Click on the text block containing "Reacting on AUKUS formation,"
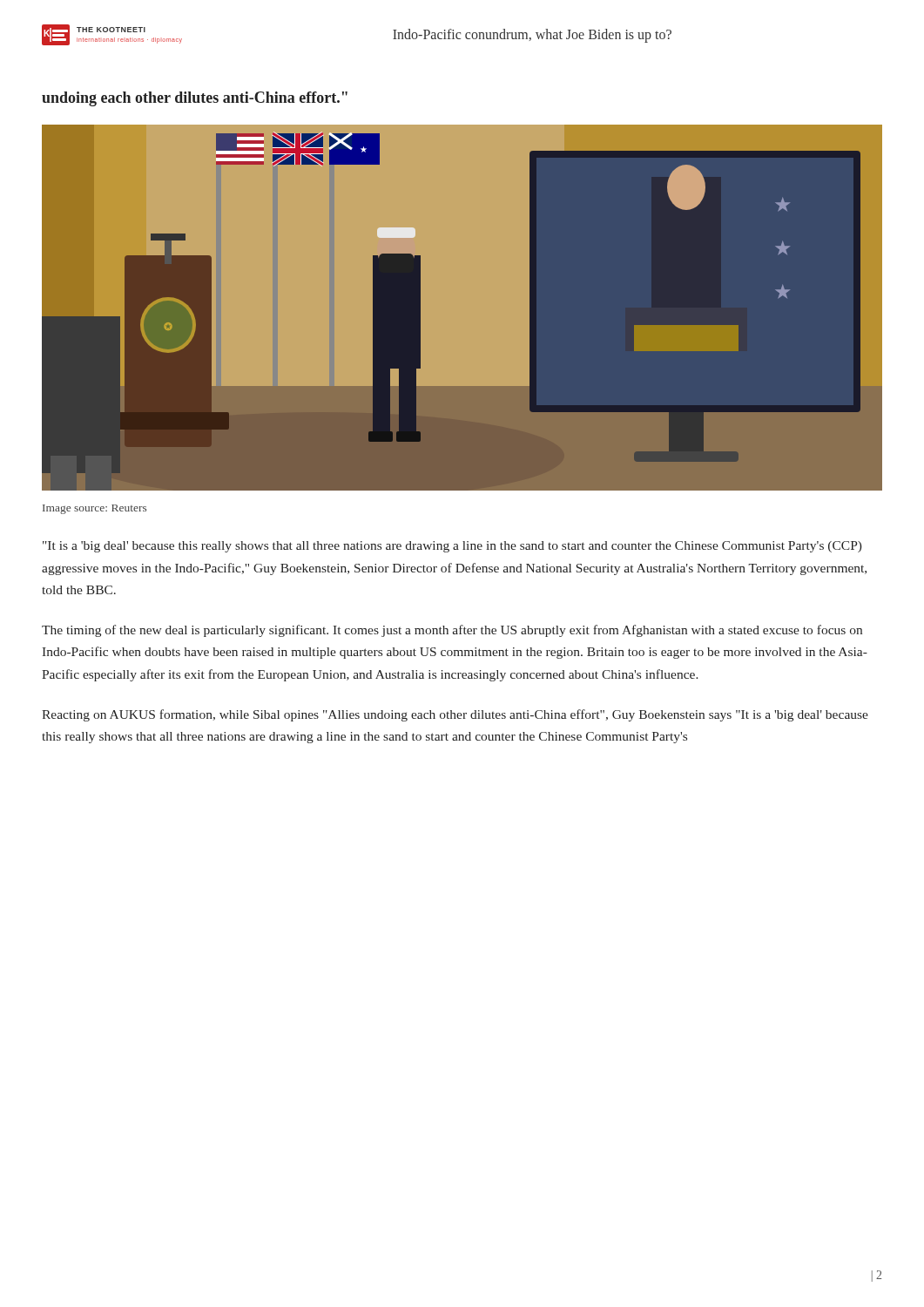 tap(455, 725)
